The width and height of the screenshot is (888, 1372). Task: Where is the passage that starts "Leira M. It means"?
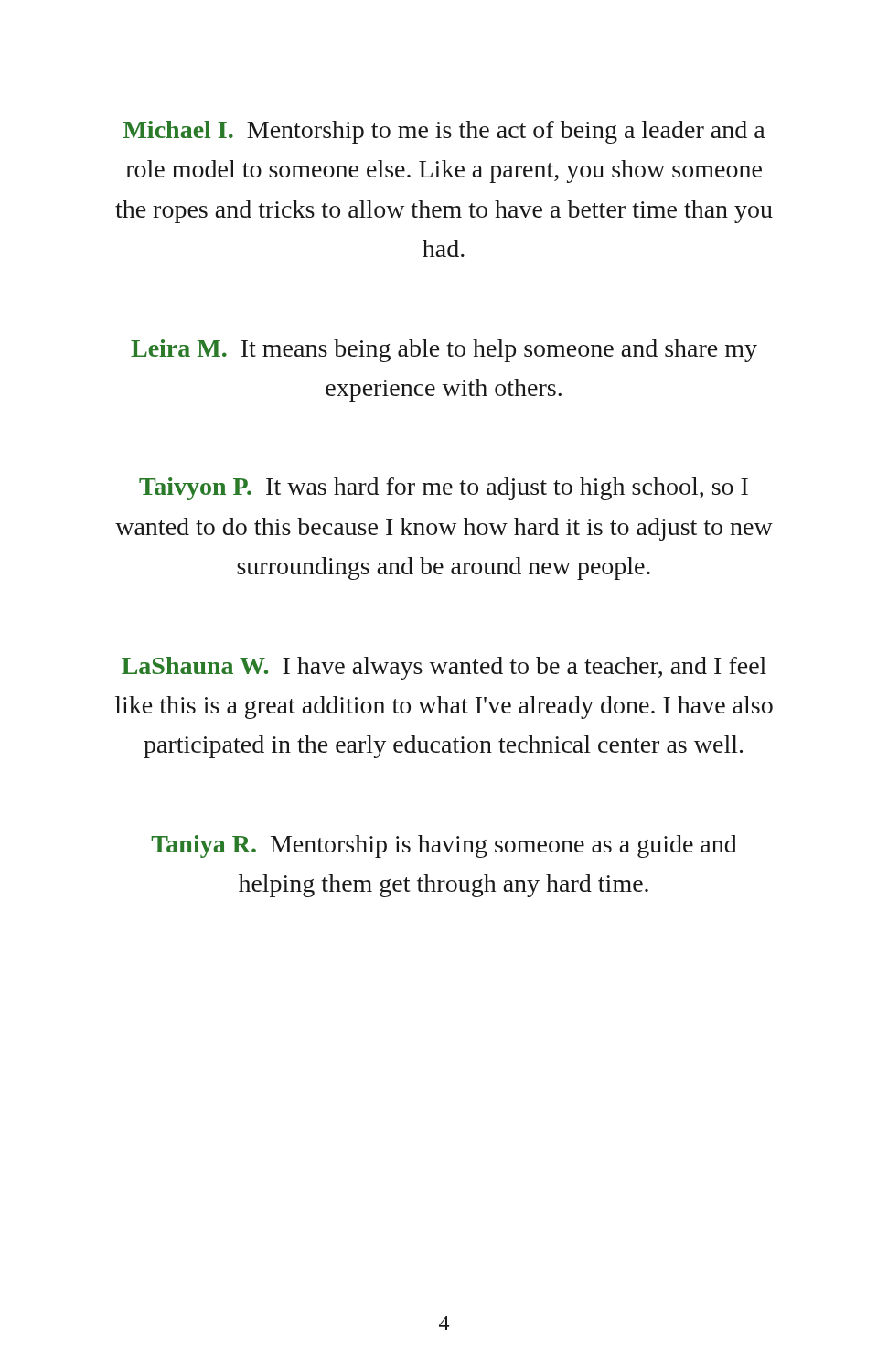[x=444, y=367]
